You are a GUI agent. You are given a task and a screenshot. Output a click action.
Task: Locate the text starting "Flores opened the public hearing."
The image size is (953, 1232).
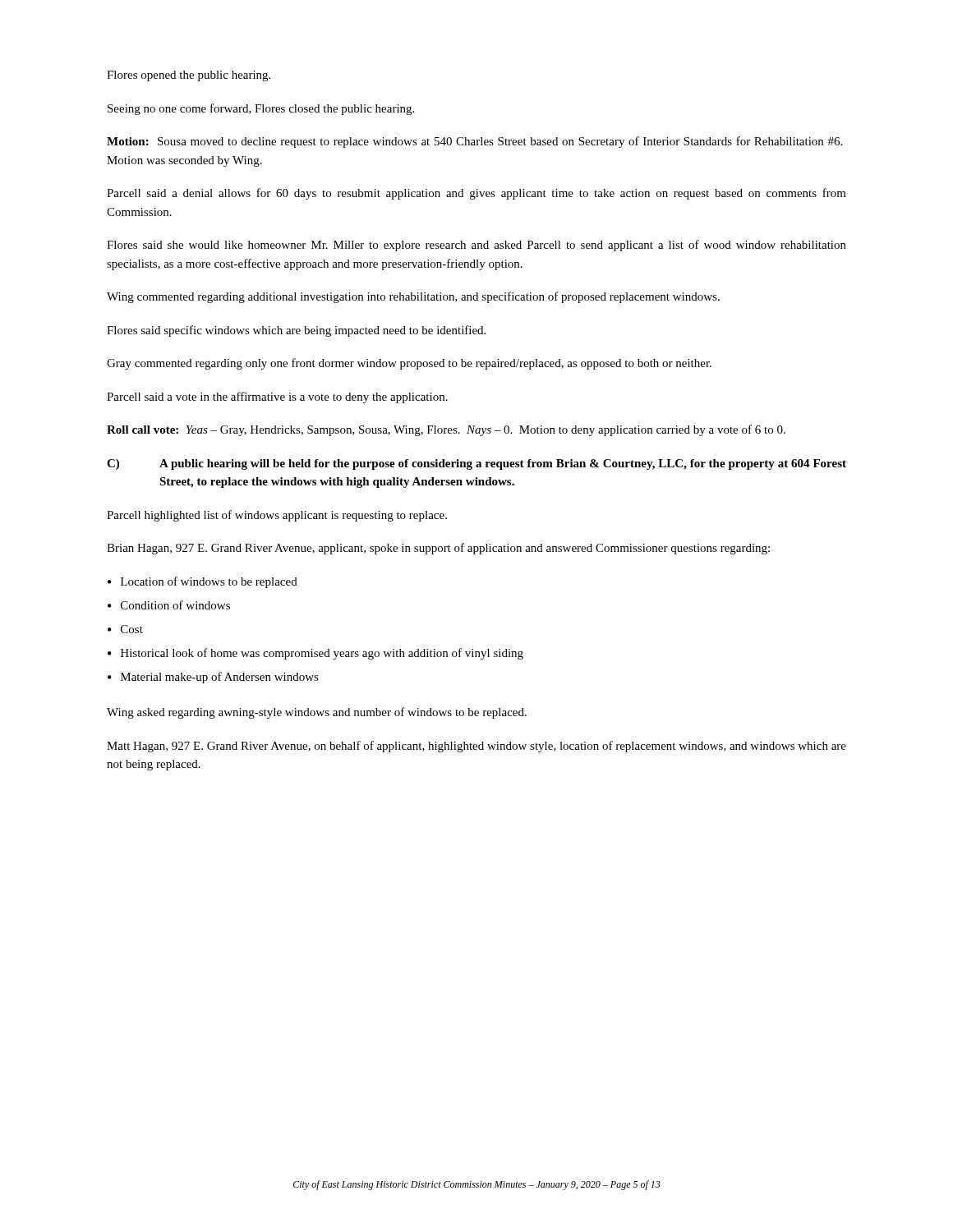tap(189, 75)
